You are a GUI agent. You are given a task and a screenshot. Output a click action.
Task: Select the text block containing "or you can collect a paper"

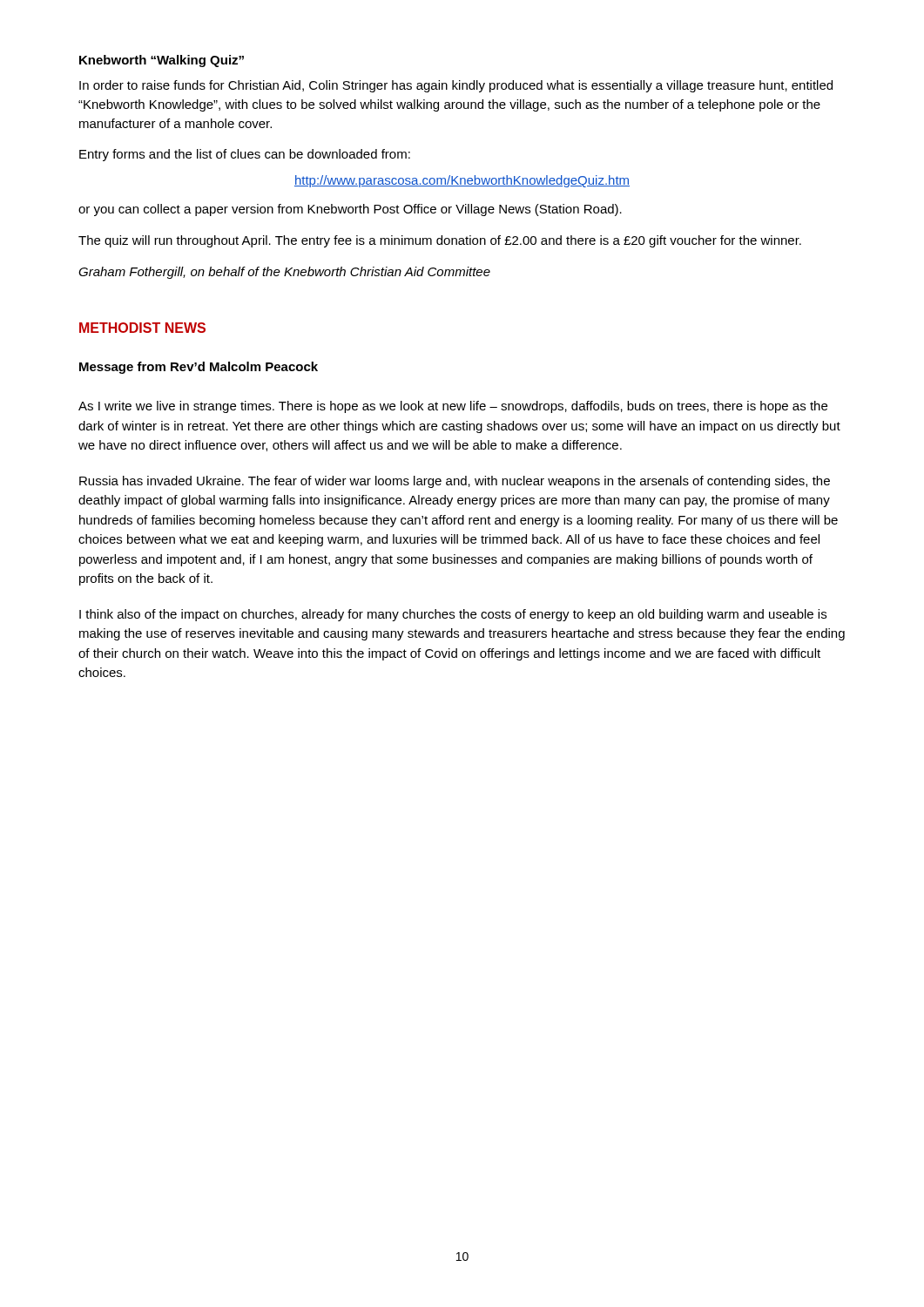[x=350, y=209]
